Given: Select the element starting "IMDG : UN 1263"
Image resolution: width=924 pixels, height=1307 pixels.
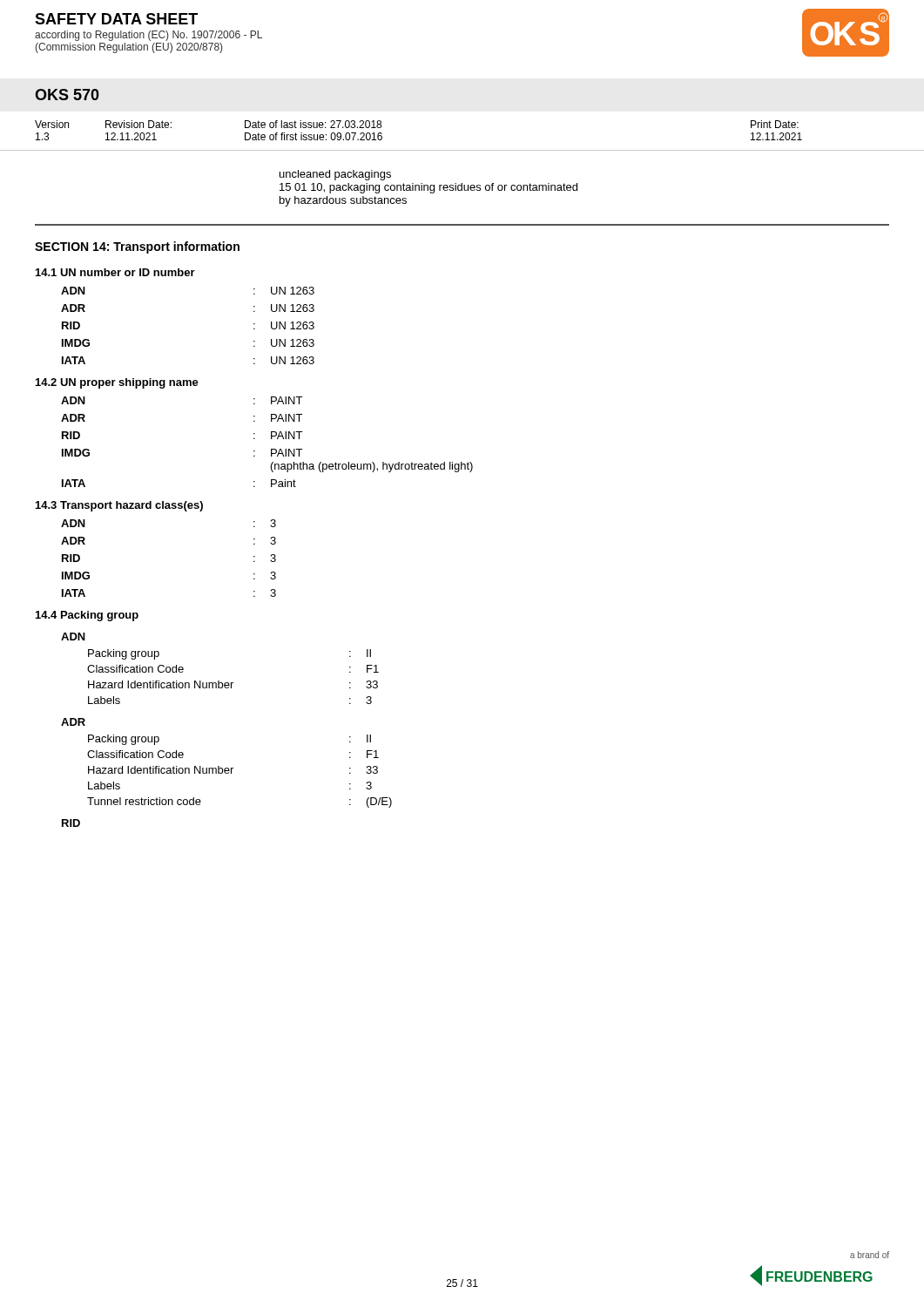Looking at the screenshot, I should point(81,343).
